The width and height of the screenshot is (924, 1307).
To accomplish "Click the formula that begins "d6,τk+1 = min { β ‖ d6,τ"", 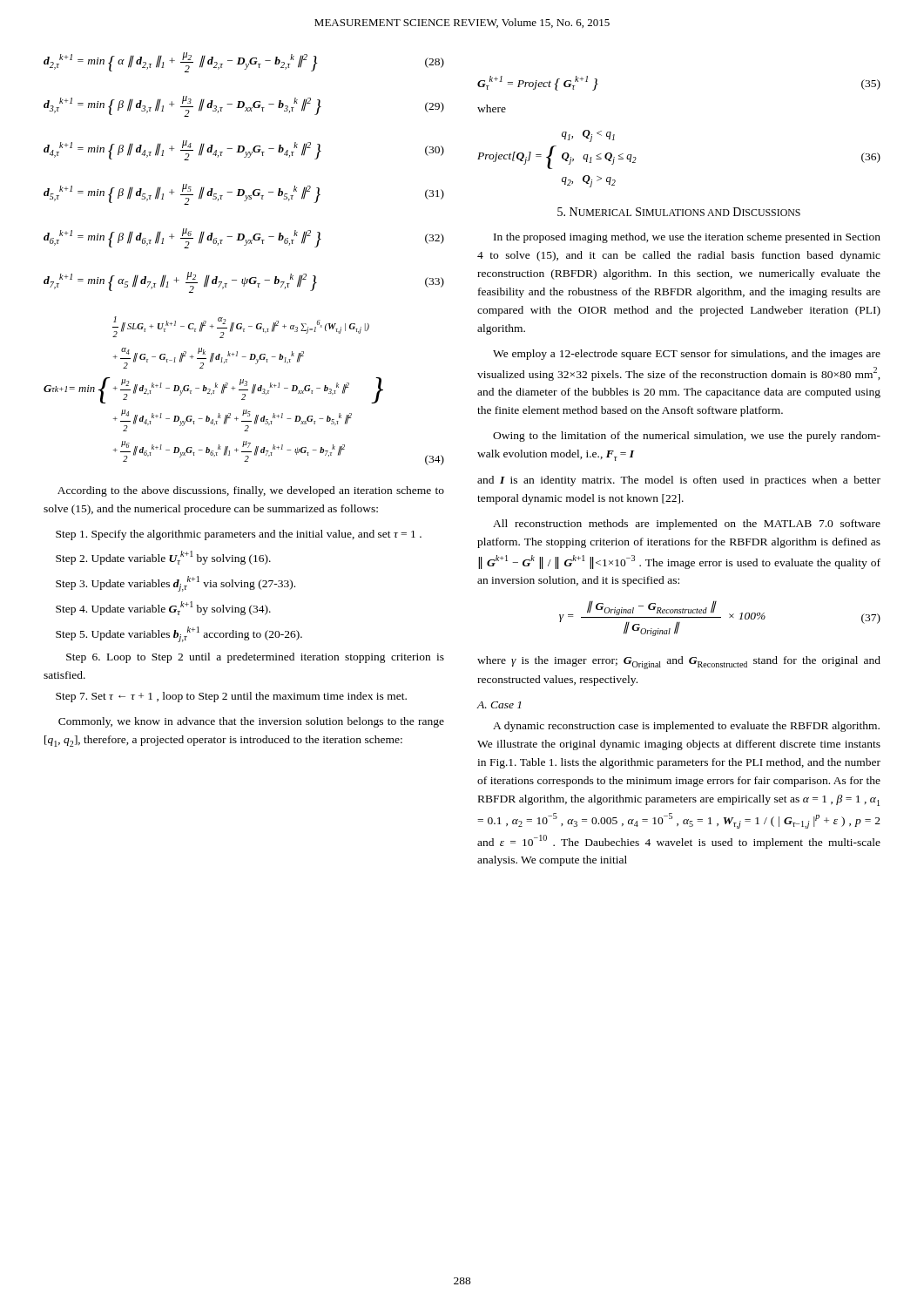I will pyautogui.click(x=244, y=238).
